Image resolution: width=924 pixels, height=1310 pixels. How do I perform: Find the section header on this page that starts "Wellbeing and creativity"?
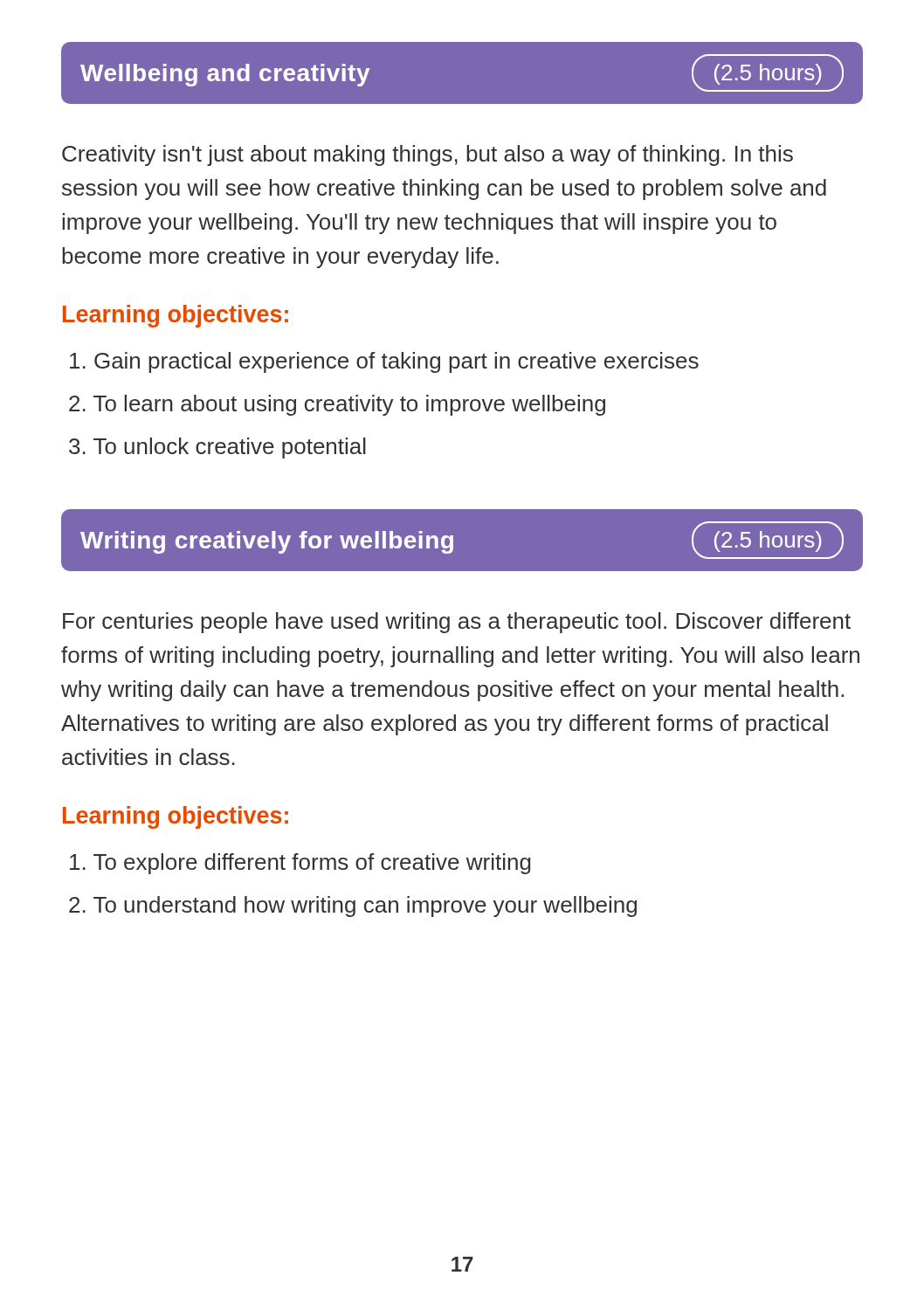coord(241,71)
